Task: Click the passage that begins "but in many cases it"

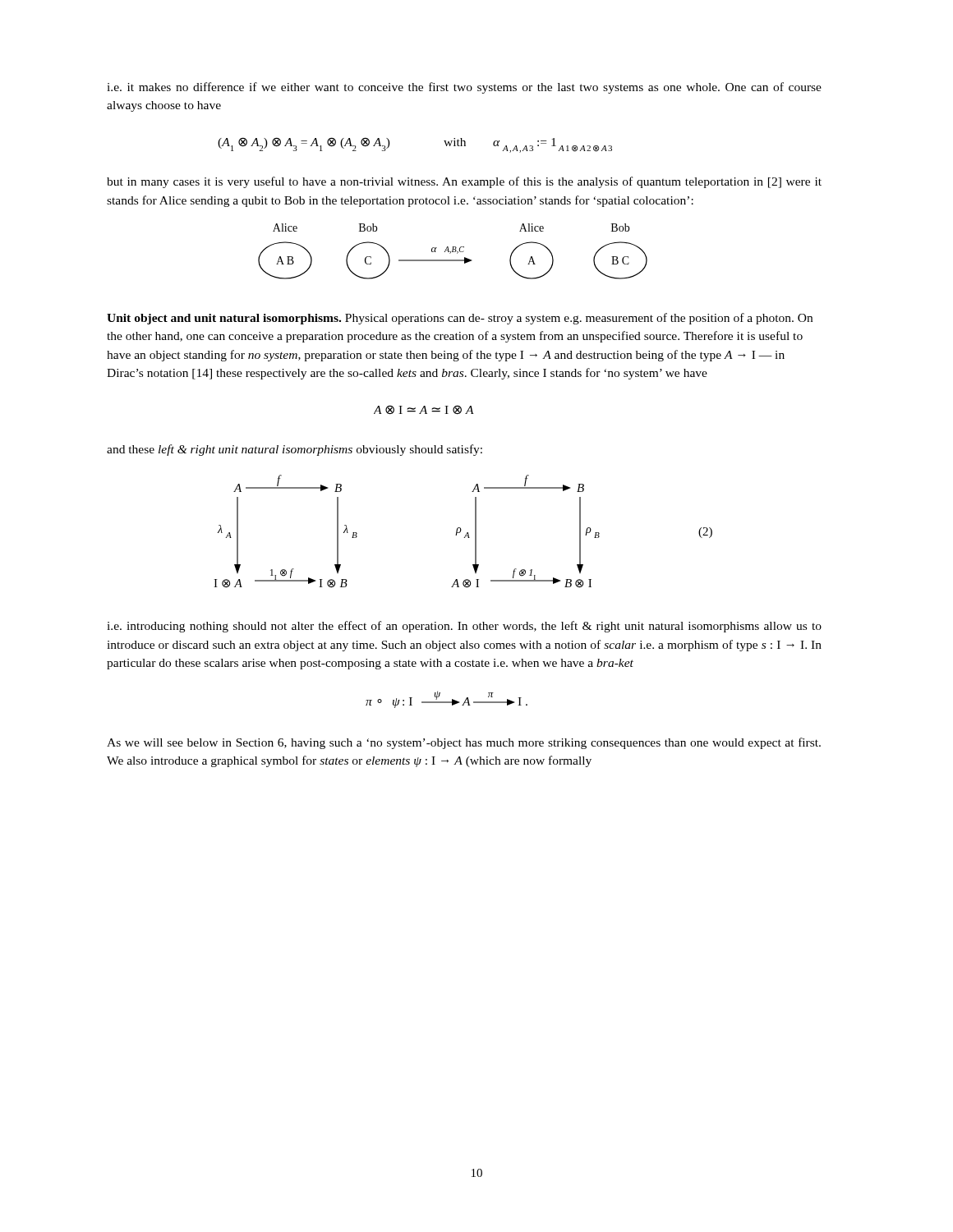Action: pos(464,191)
